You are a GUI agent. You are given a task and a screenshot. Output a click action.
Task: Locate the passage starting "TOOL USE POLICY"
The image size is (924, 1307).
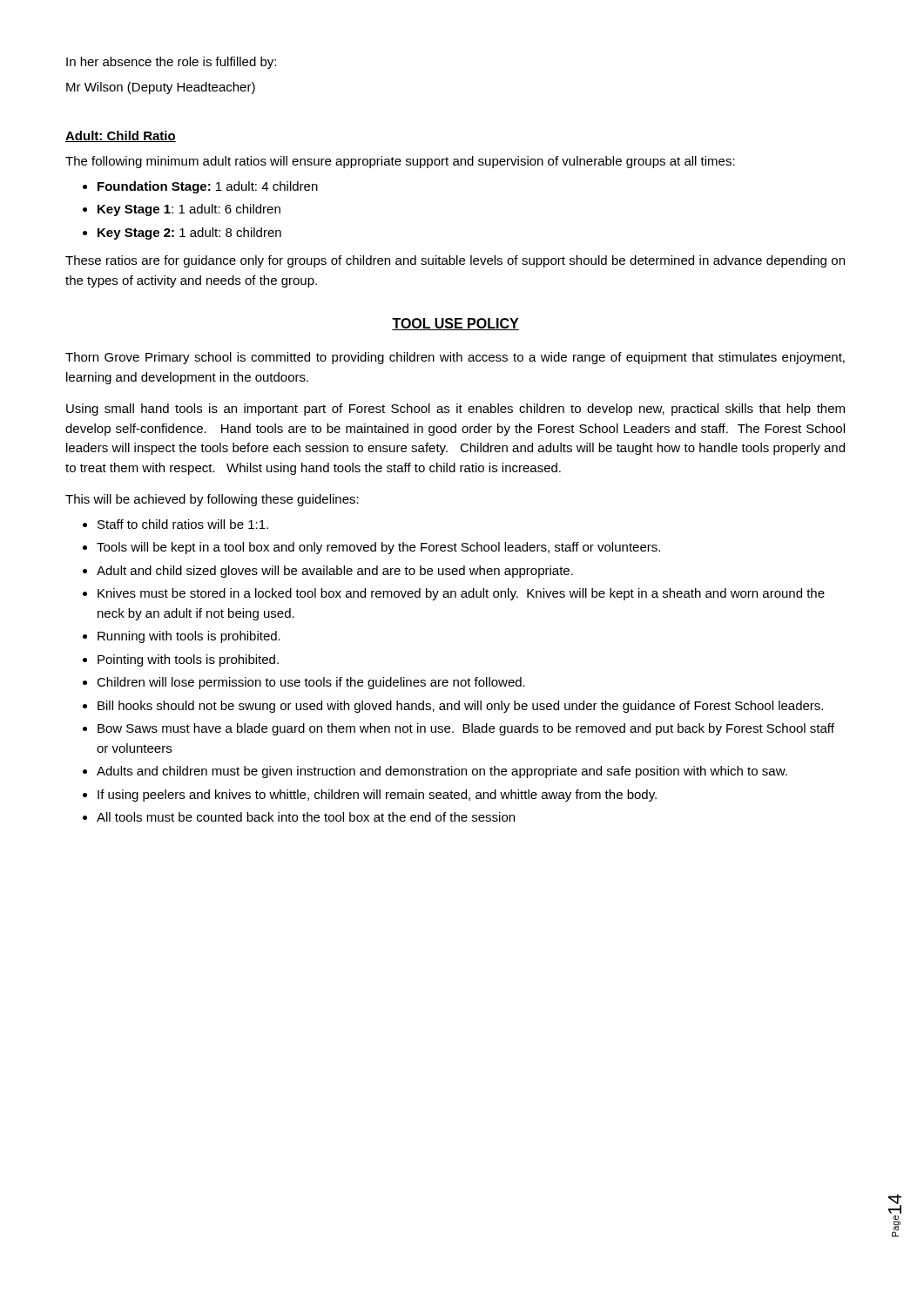click(455, 324)
